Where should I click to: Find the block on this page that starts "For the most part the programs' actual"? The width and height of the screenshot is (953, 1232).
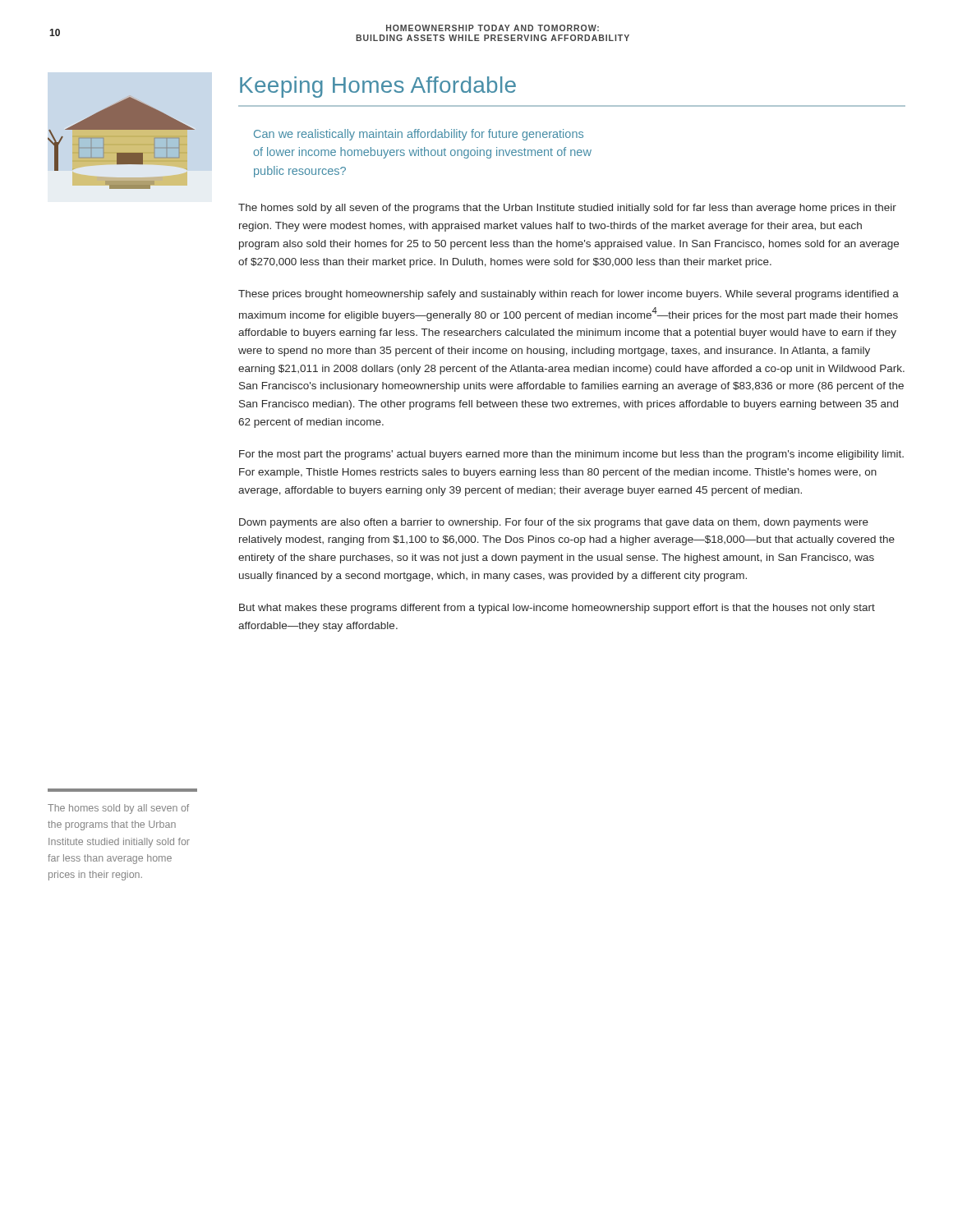click(x=571, y=472)
